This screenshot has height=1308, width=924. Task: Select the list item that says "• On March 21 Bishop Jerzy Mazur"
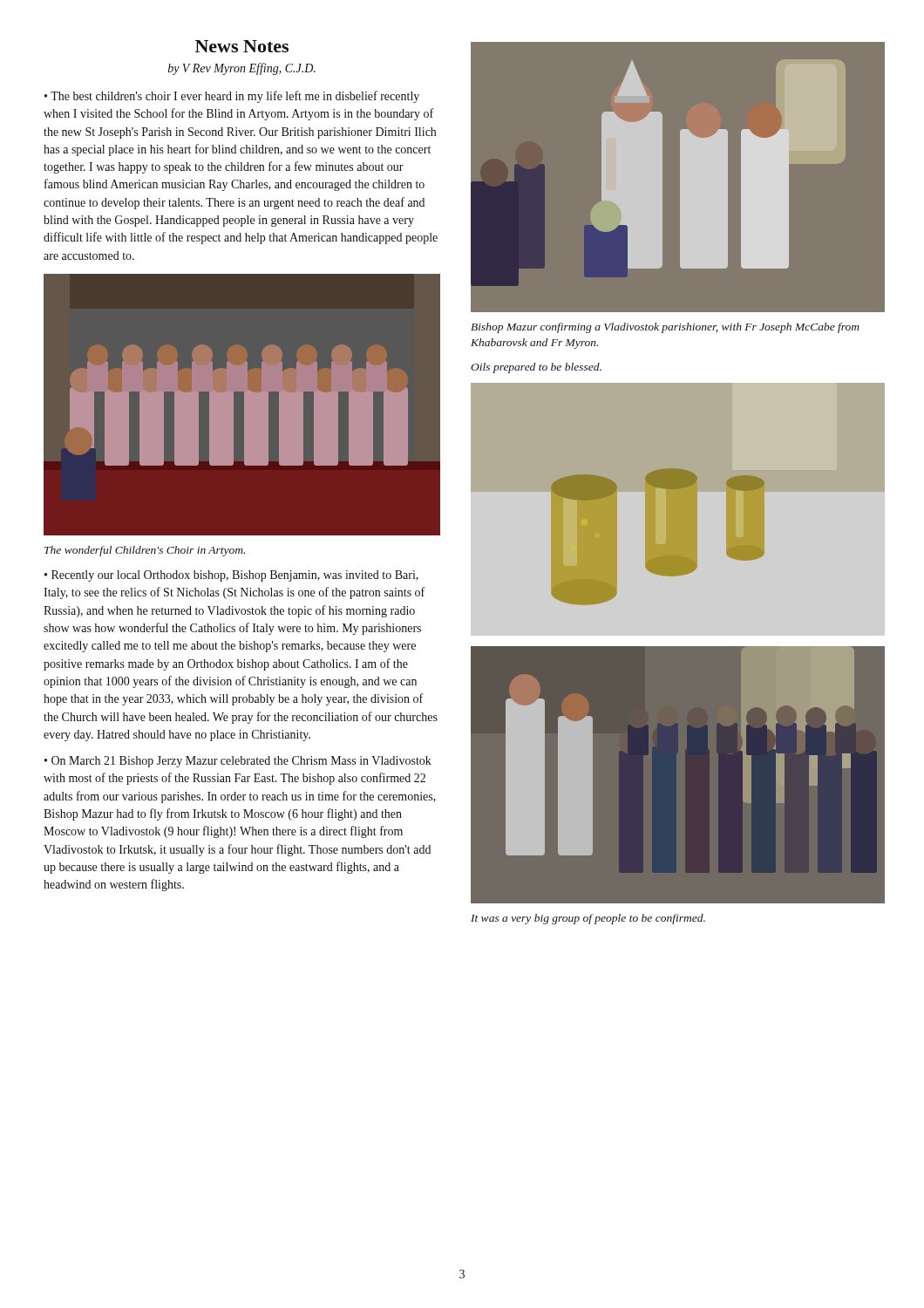(x=240, y=823)
